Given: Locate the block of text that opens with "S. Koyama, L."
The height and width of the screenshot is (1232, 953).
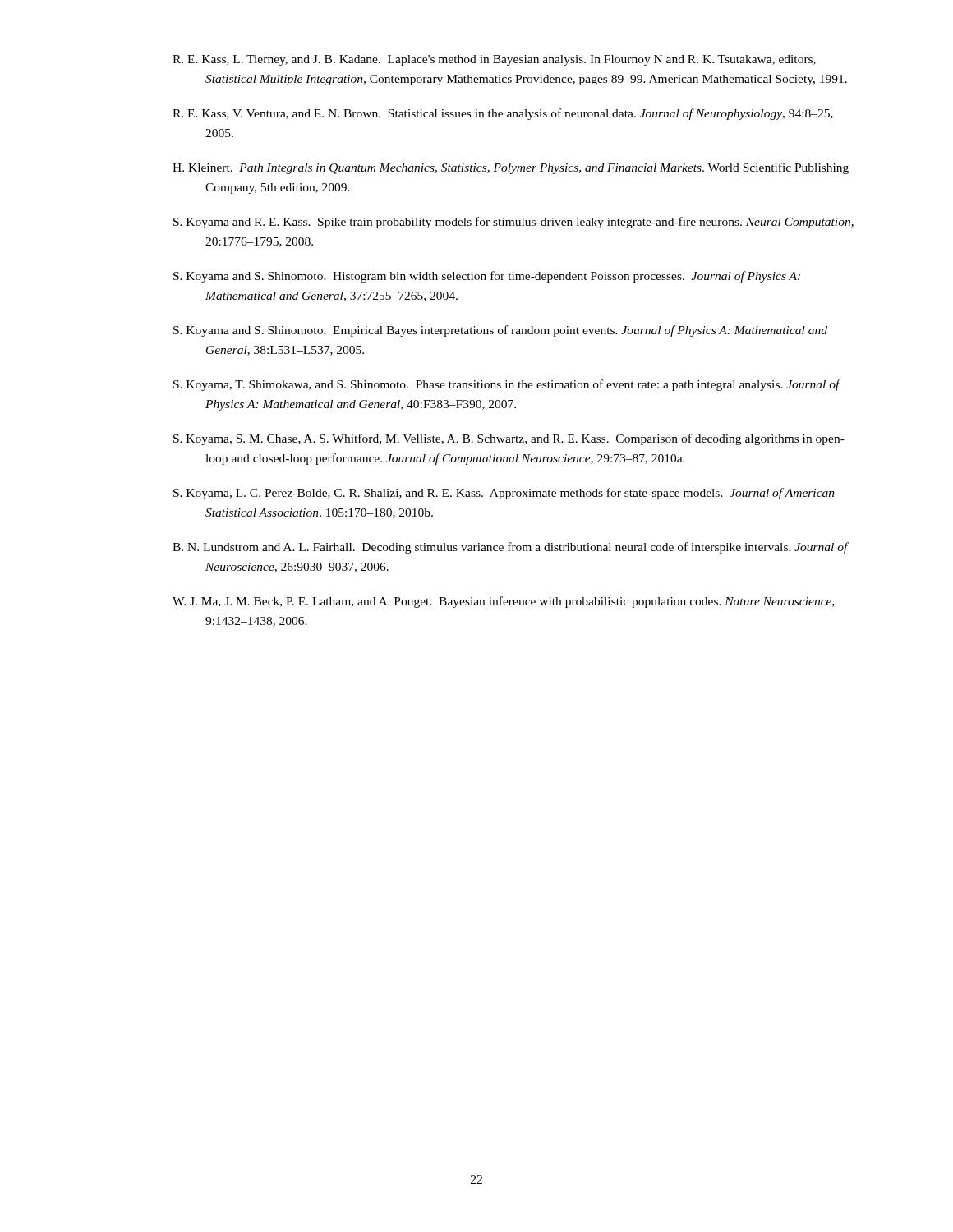Looking at the screenshot, I should click(504, 502).
